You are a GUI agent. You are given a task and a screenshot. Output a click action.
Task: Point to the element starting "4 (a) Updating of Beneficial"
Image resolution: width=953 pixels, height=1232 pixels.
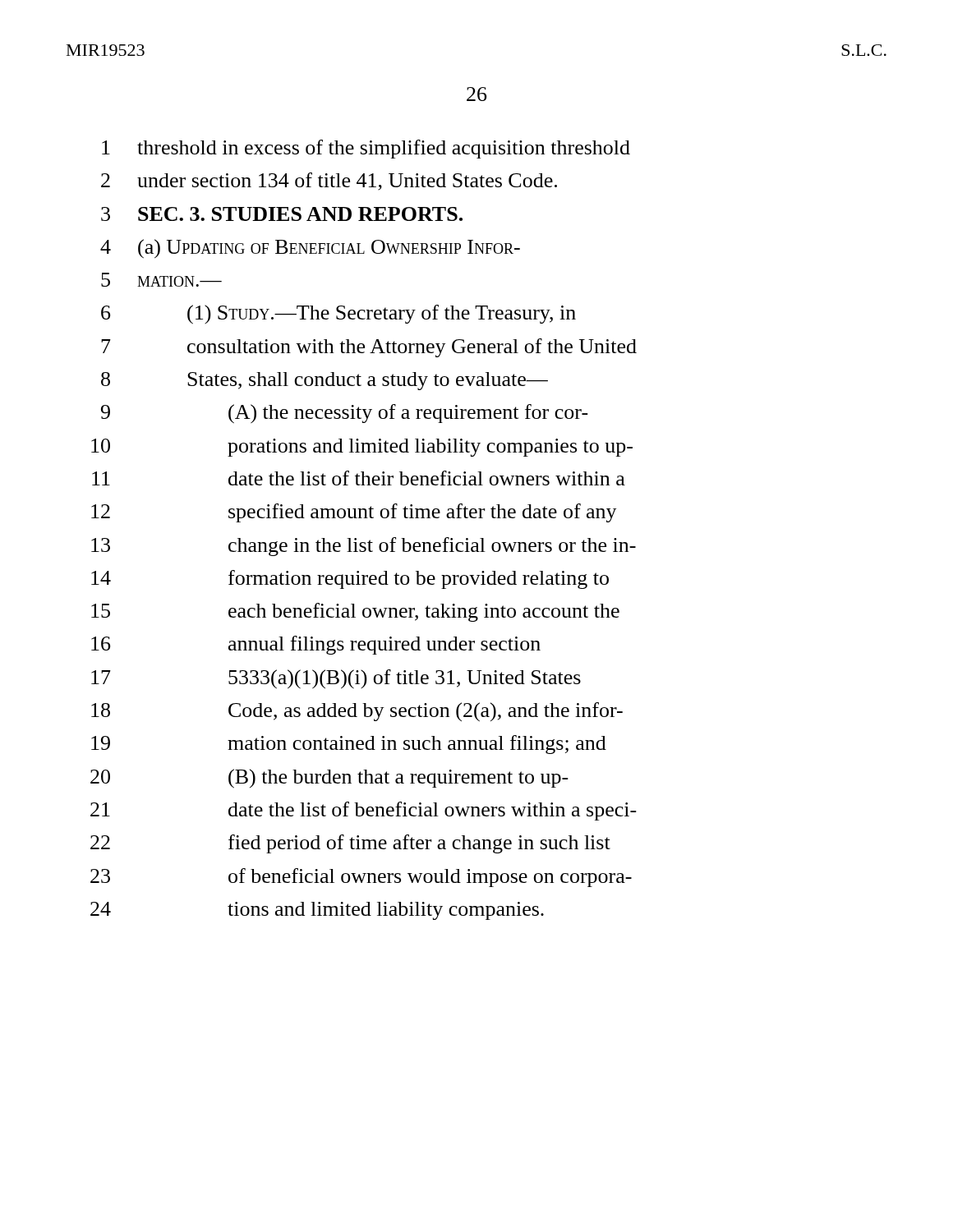(x=476, y=247)
